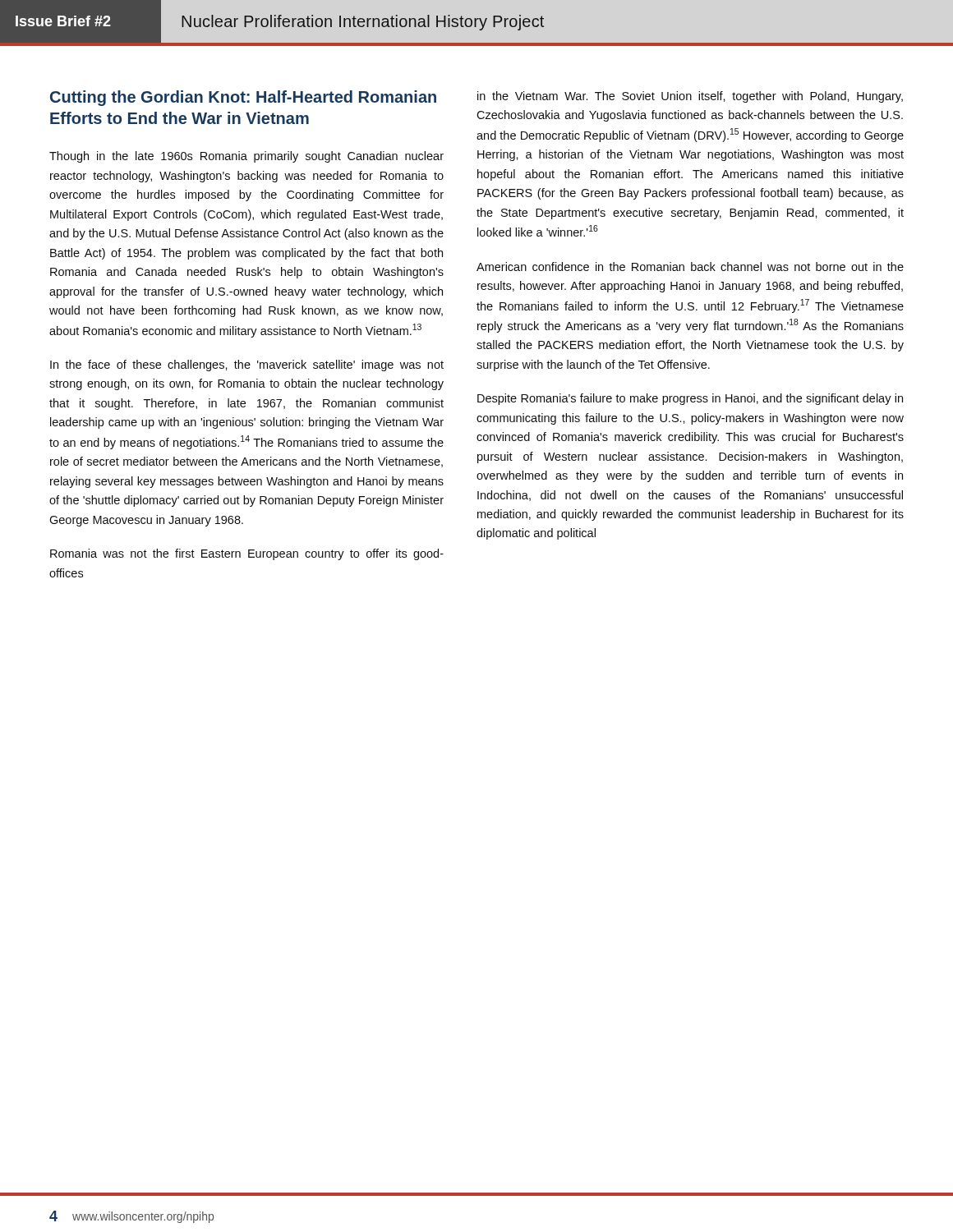Point to the element starting "In the face of these challenges, the"
The image size is (953, 1232).
pyautogui.click(x=246, y=442)
